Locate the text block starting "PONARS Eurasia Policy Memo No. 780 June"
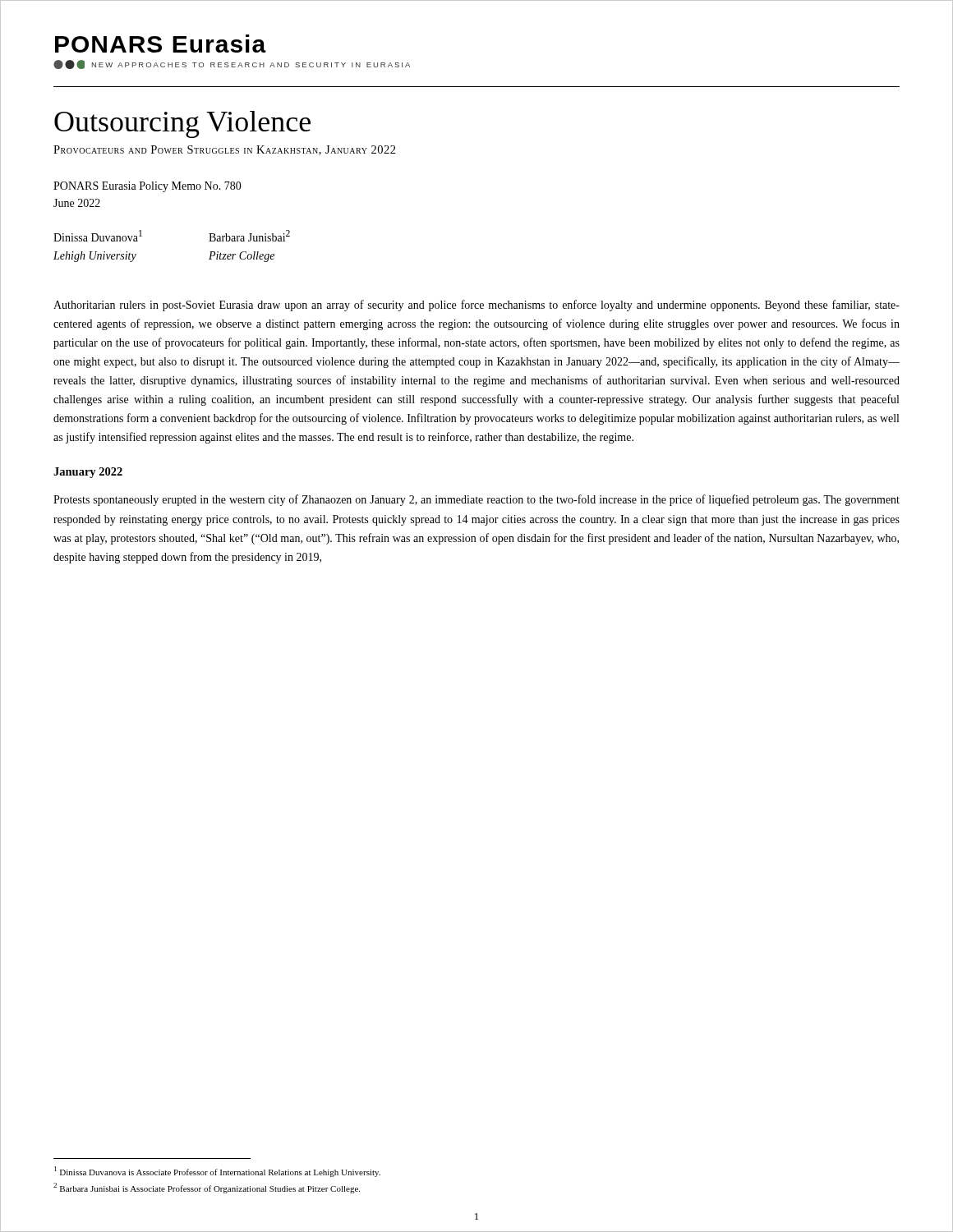The height and width of the screenshot is (1232, 953). tap(147, 187)
